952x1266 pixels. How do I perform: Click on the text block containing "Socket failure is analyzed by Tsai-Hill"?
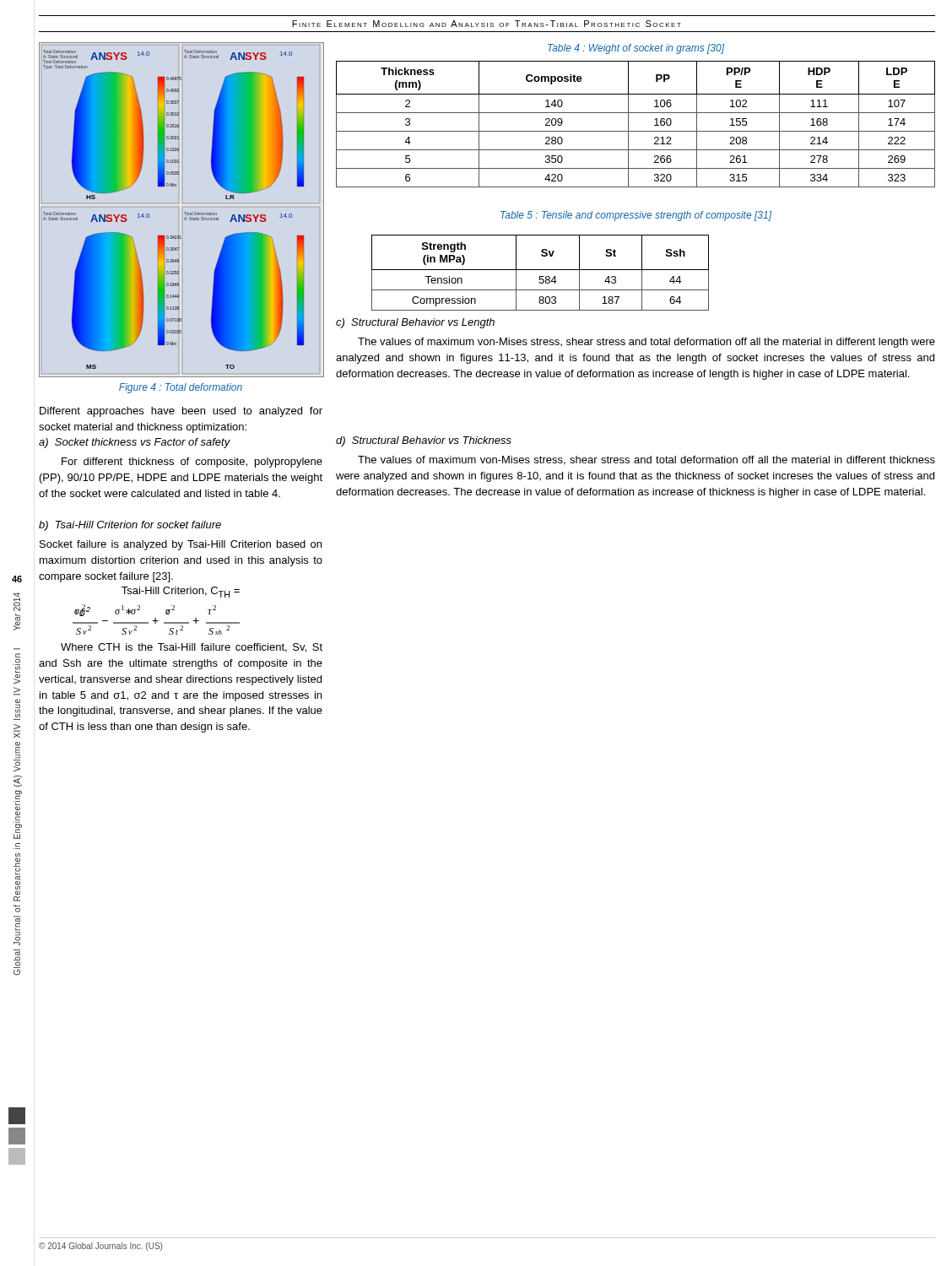coord(181,560)
